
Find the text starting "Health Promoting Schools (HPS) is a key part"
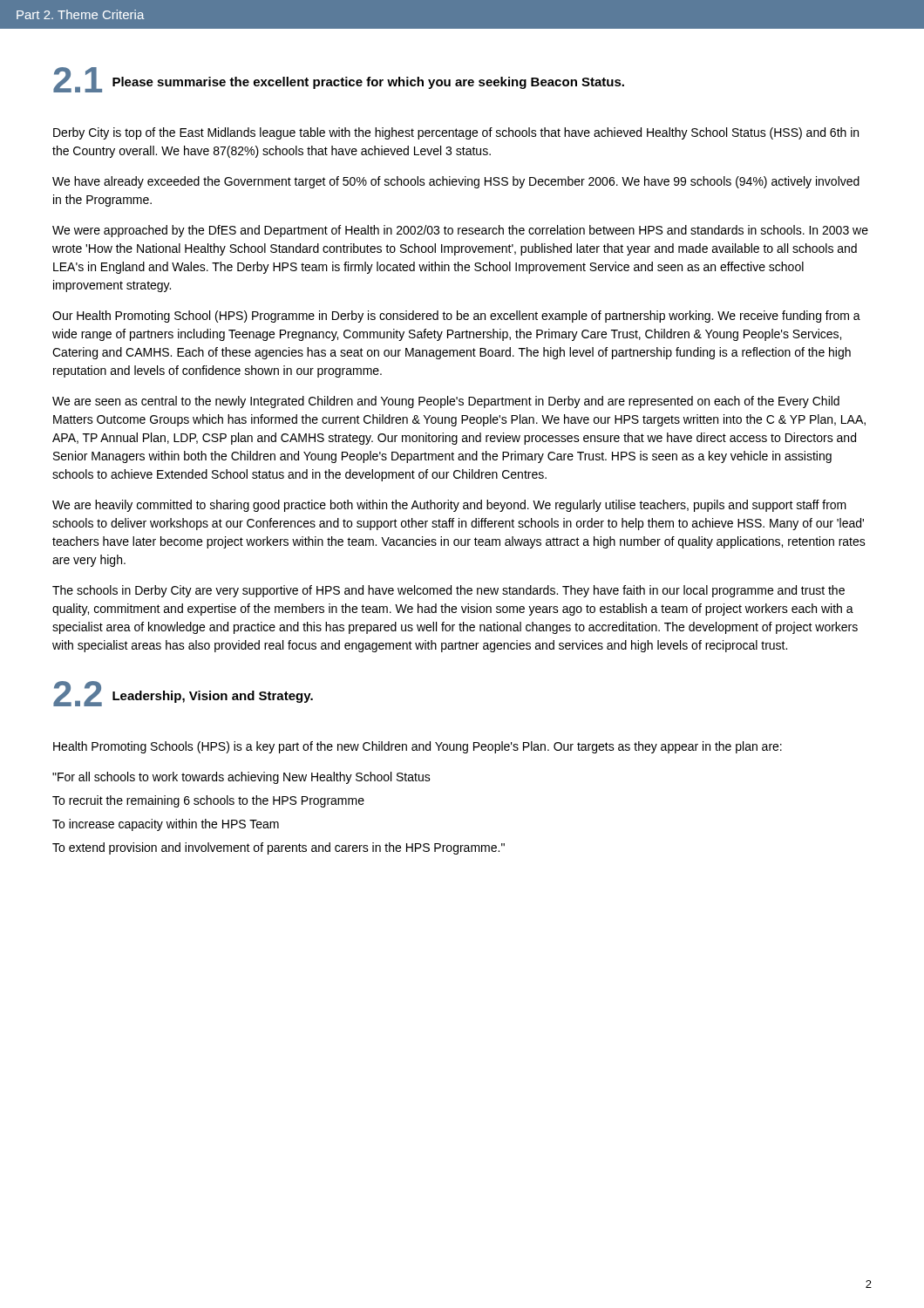tap(462, 747)
